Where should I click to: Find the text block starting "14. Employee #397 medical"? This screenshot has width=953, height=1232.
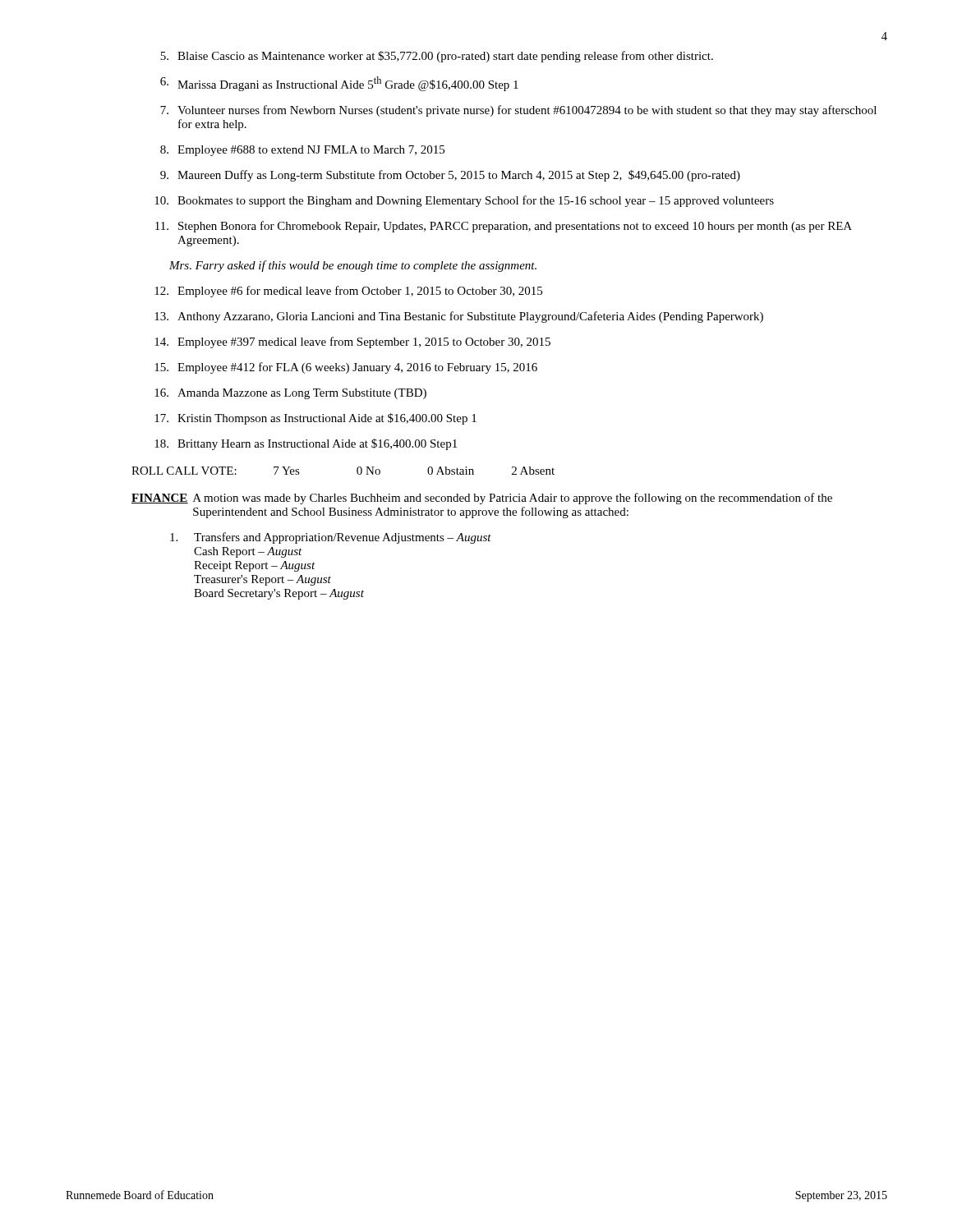point(509,342)
